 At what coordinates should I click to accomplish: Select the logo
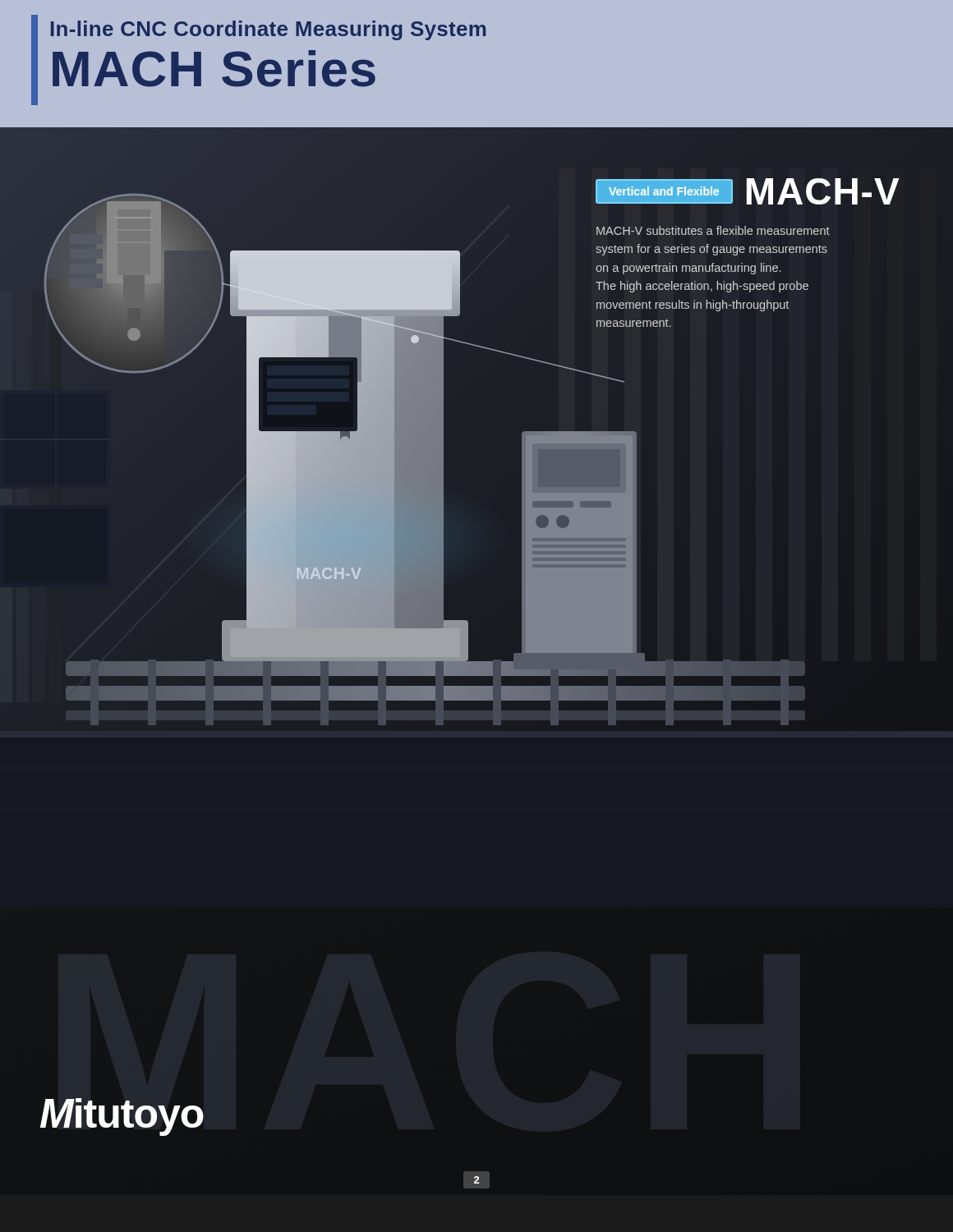(x=146, y=1111)
